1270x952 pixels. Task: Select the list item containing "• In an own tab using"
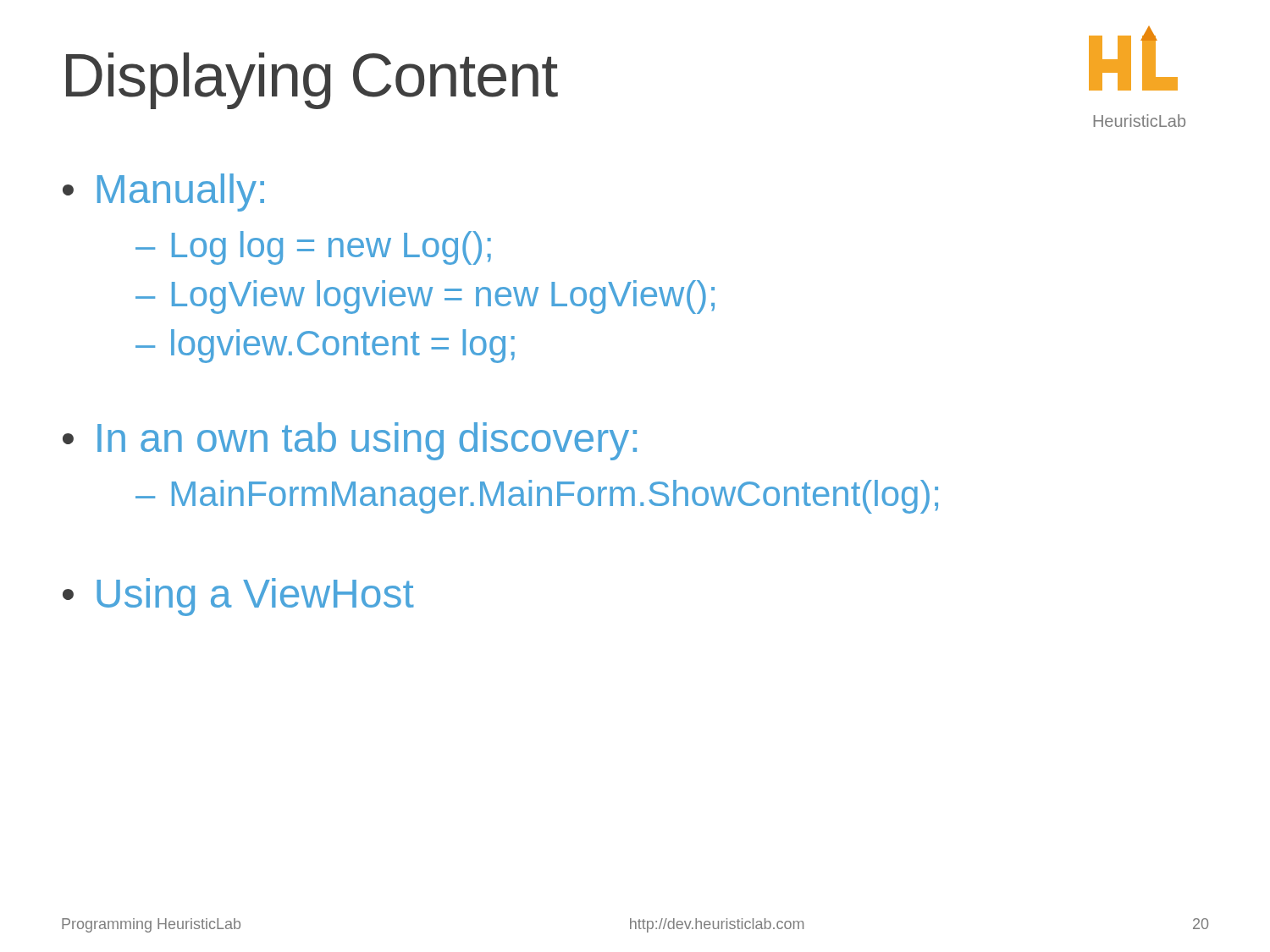point(351,439)
